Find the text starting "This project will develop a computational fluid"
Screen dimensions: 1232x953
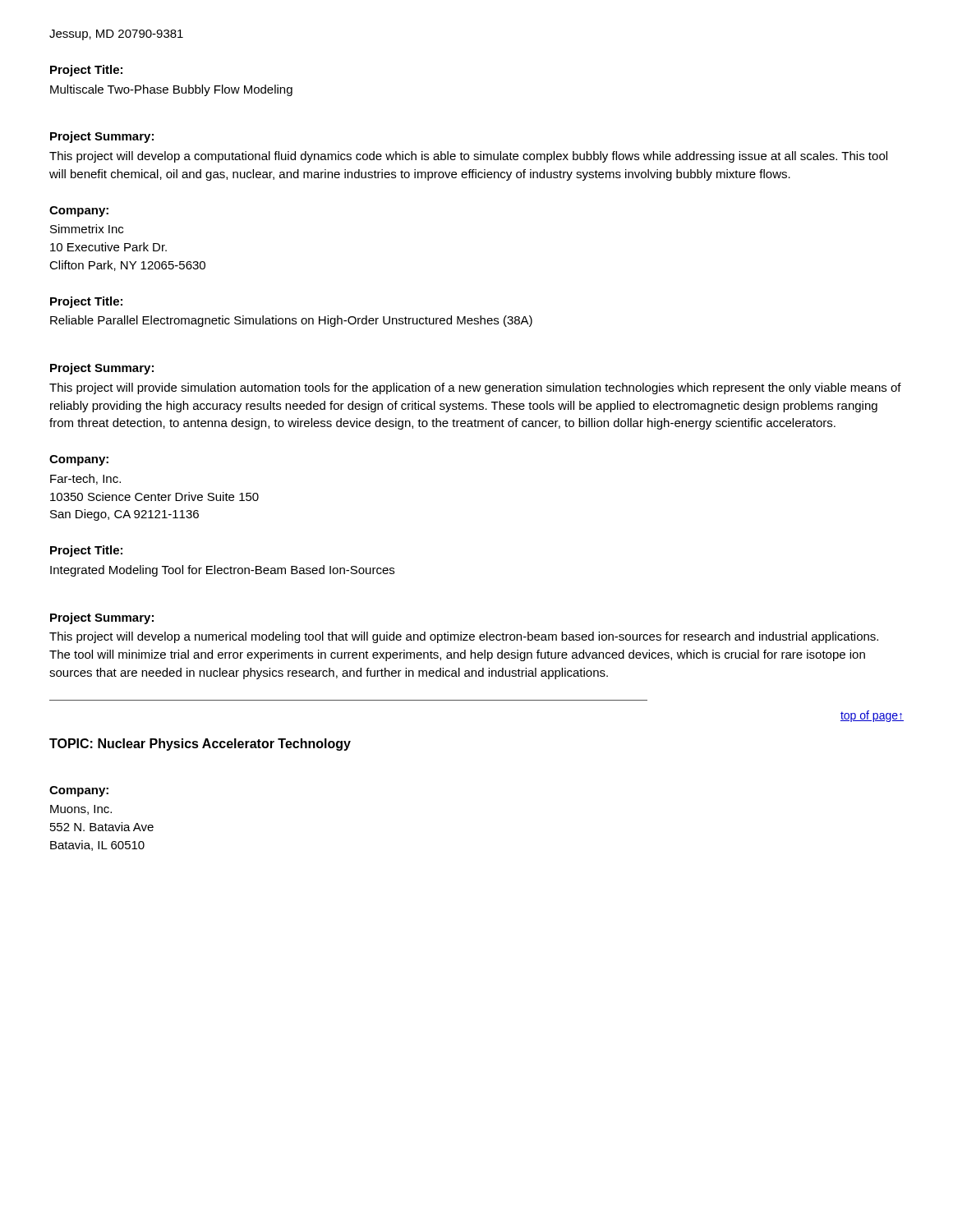(x=469, y=165)
